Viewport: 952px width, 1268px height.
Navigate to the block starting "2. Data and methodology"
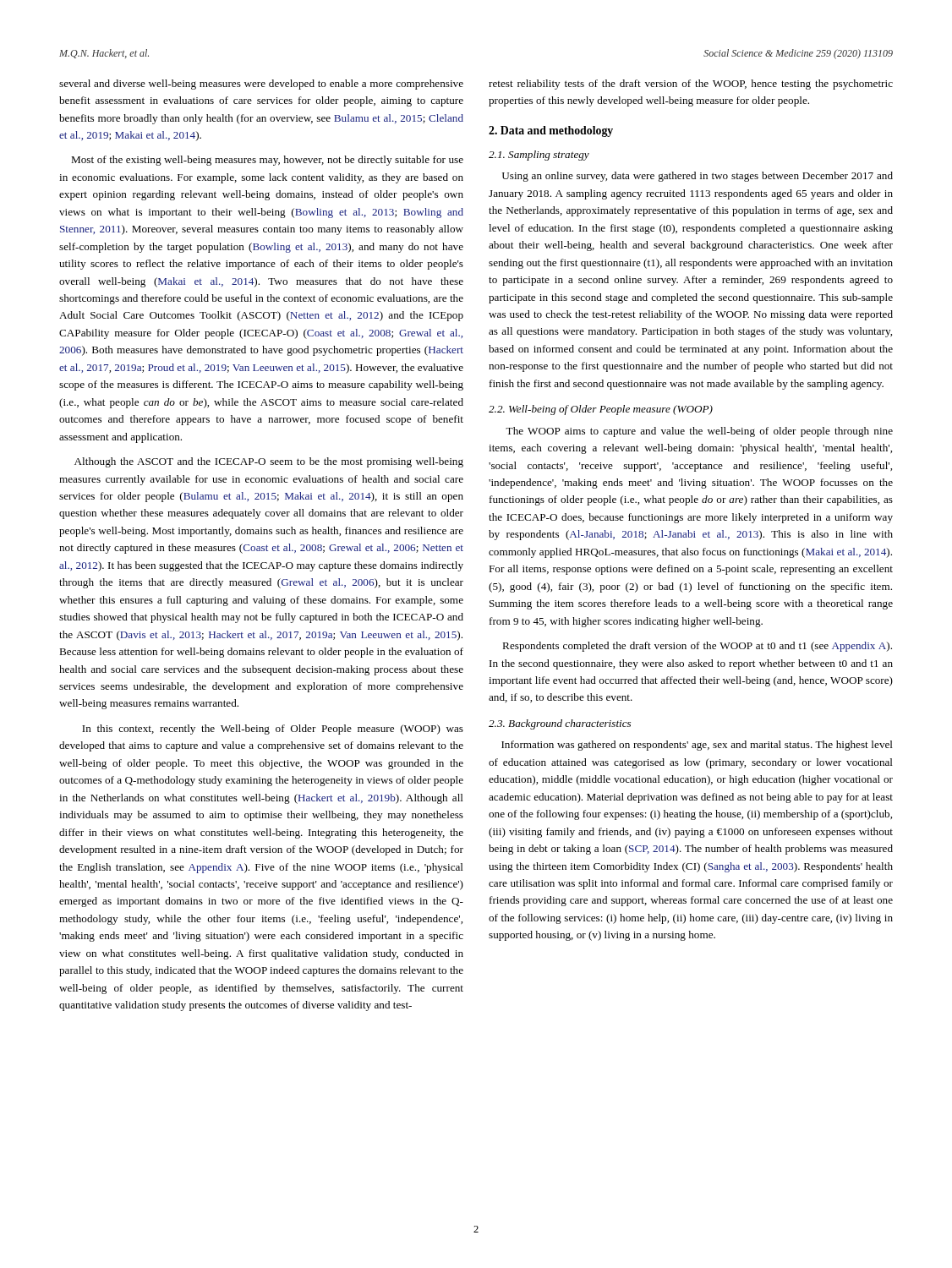(551, 130)
